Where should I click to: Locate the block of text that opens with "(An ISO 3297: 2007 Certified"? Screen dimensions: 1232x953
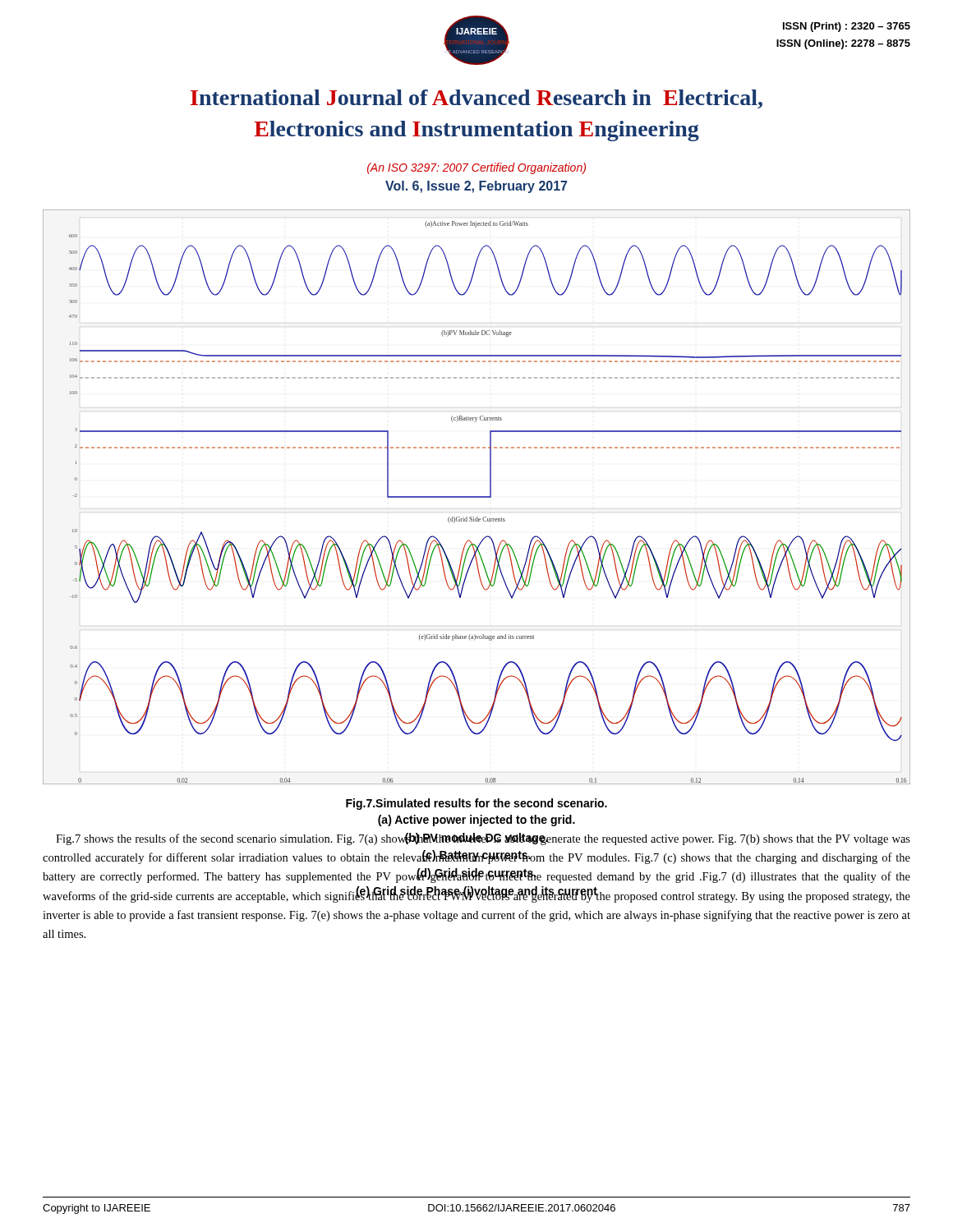(476, 168)
